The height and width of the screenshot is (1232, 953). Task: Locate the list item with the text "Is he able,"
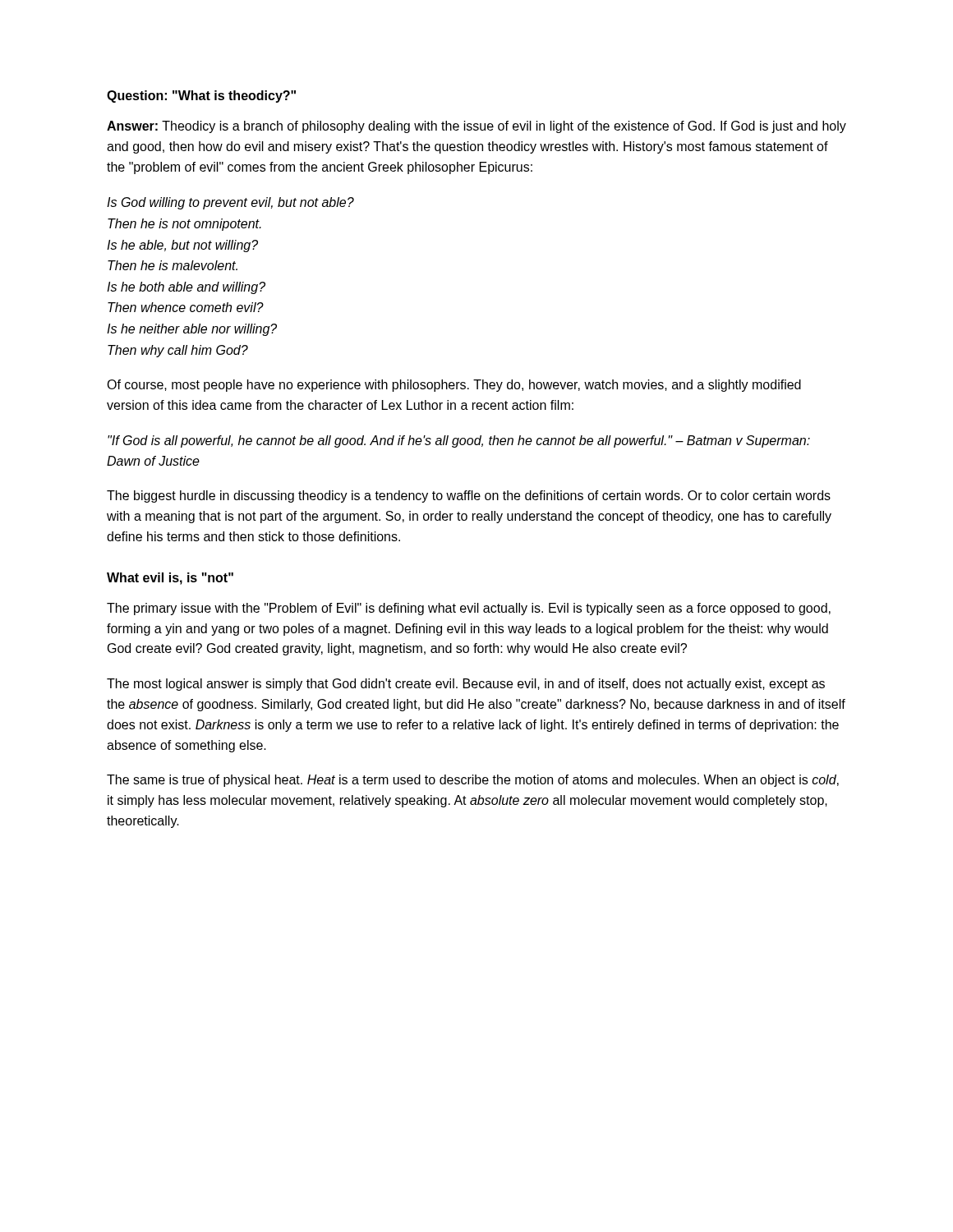182,245
